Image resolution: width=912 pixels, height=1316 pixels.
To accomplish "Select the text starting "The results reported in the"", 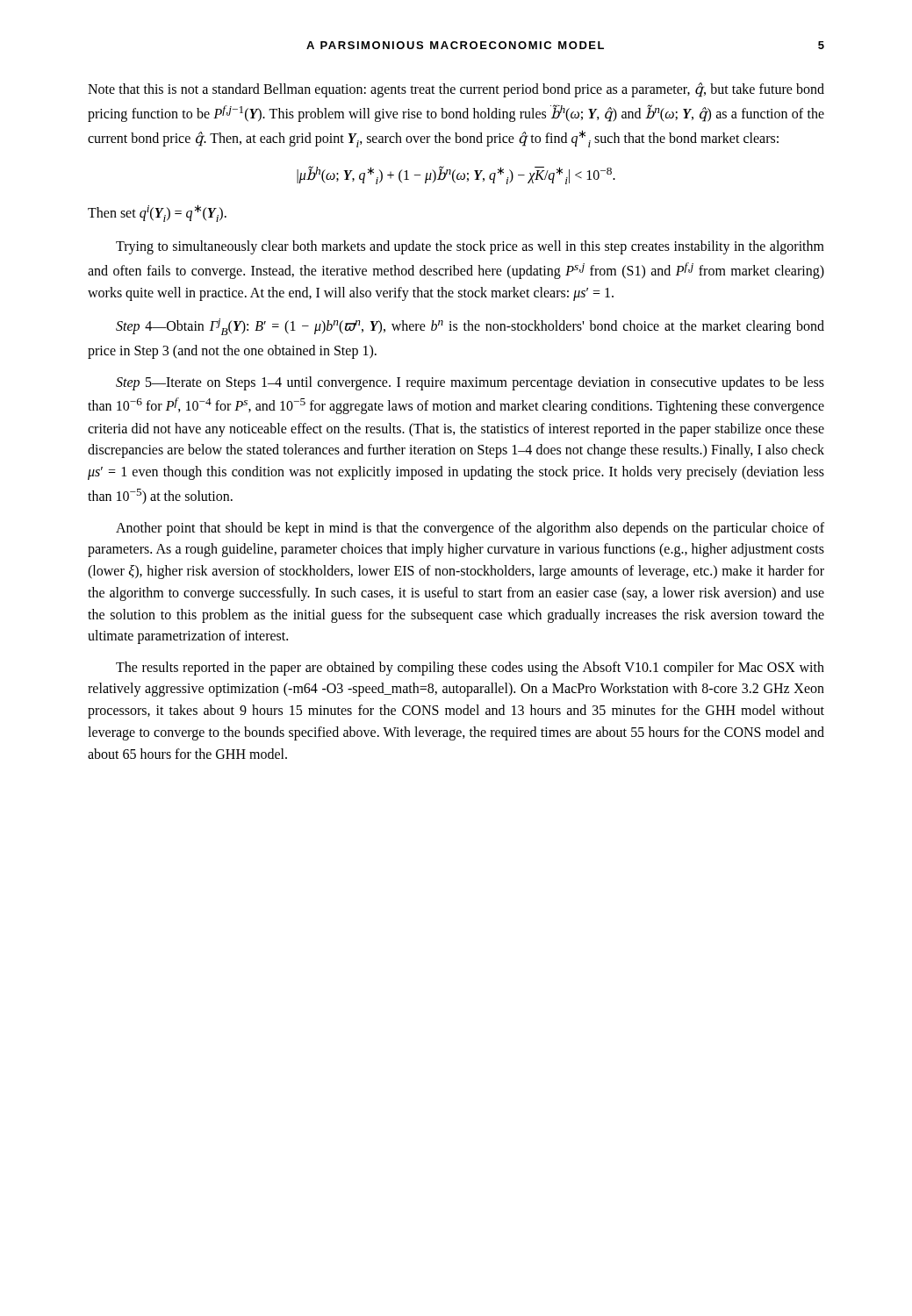I will click(x=456, y=710).
